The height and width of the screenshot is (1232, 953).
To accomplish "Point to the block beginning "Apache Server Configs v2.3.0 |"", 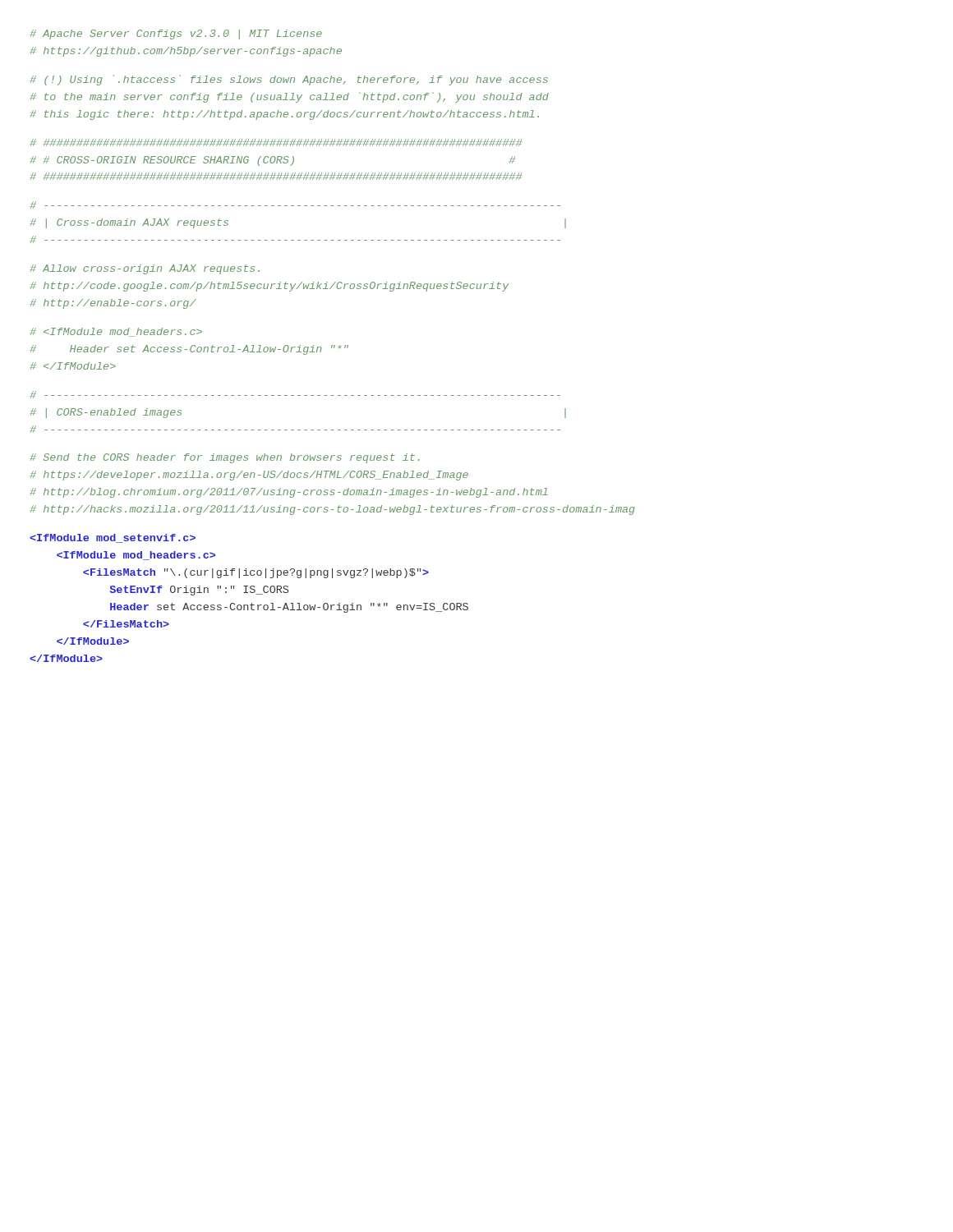I will click(176, 34).
